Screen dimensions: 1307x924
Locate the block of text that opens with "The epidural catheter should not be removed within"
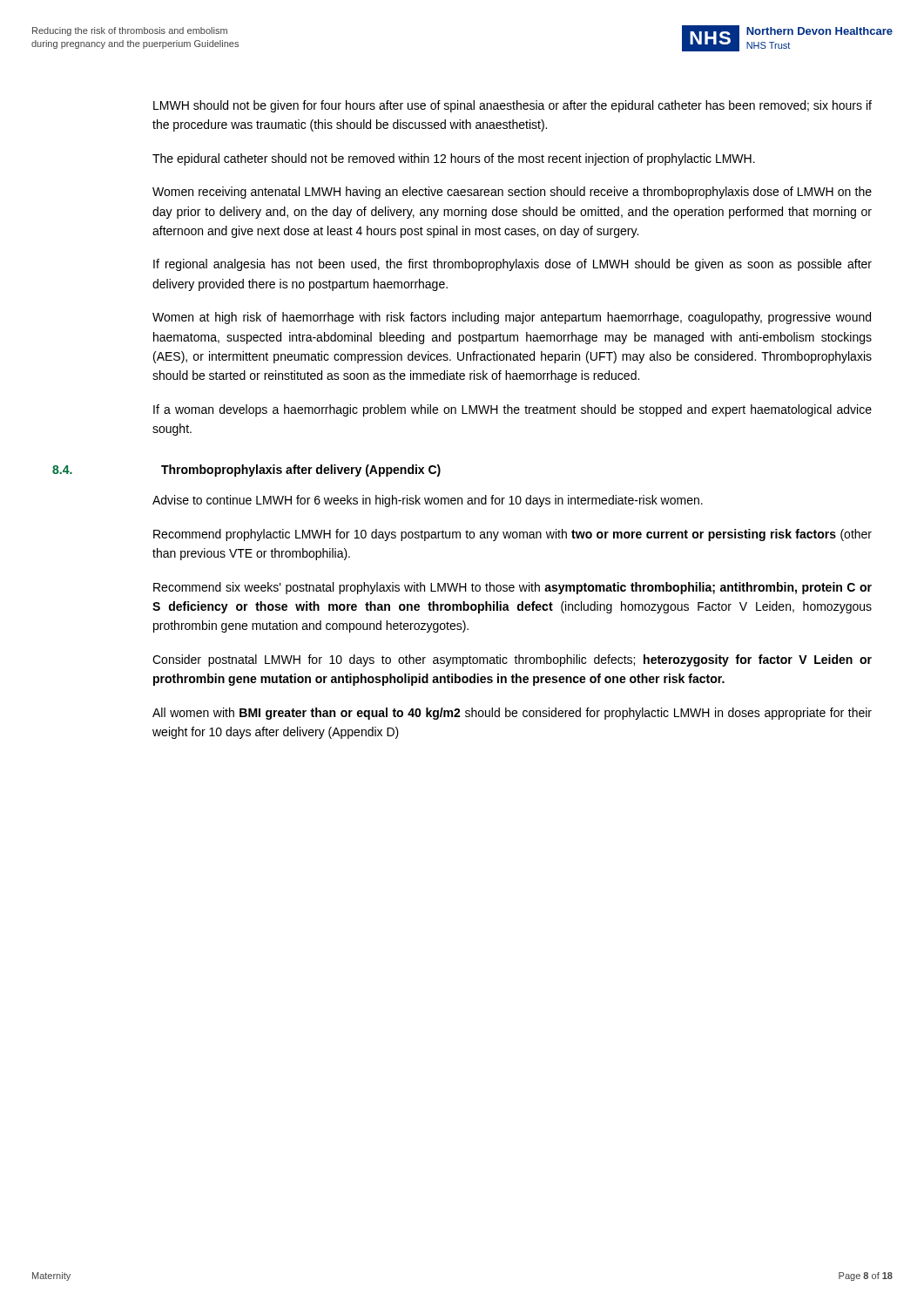point(454,158)
